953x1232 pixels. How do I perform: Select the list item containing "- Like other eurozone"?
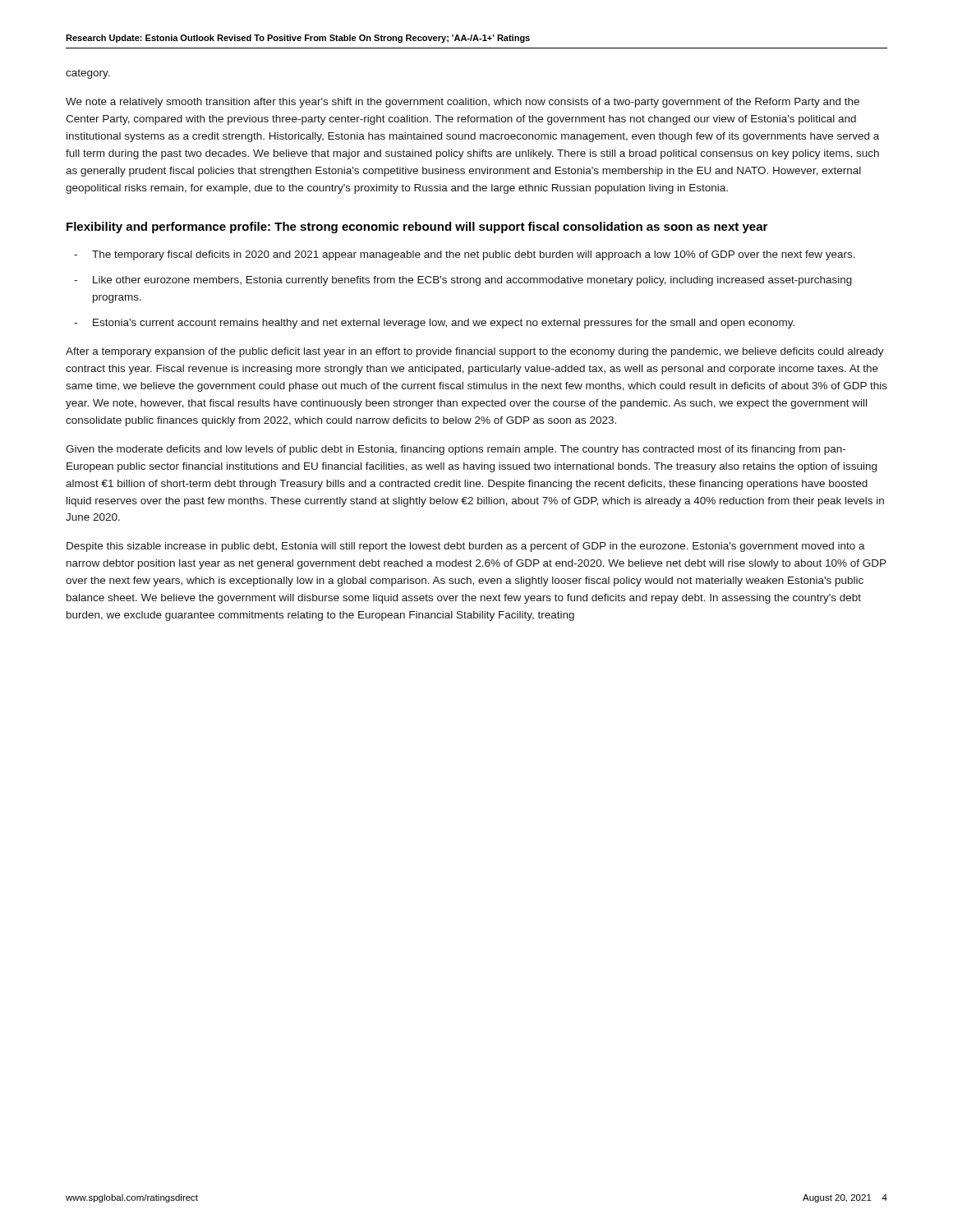click(481, 289)
